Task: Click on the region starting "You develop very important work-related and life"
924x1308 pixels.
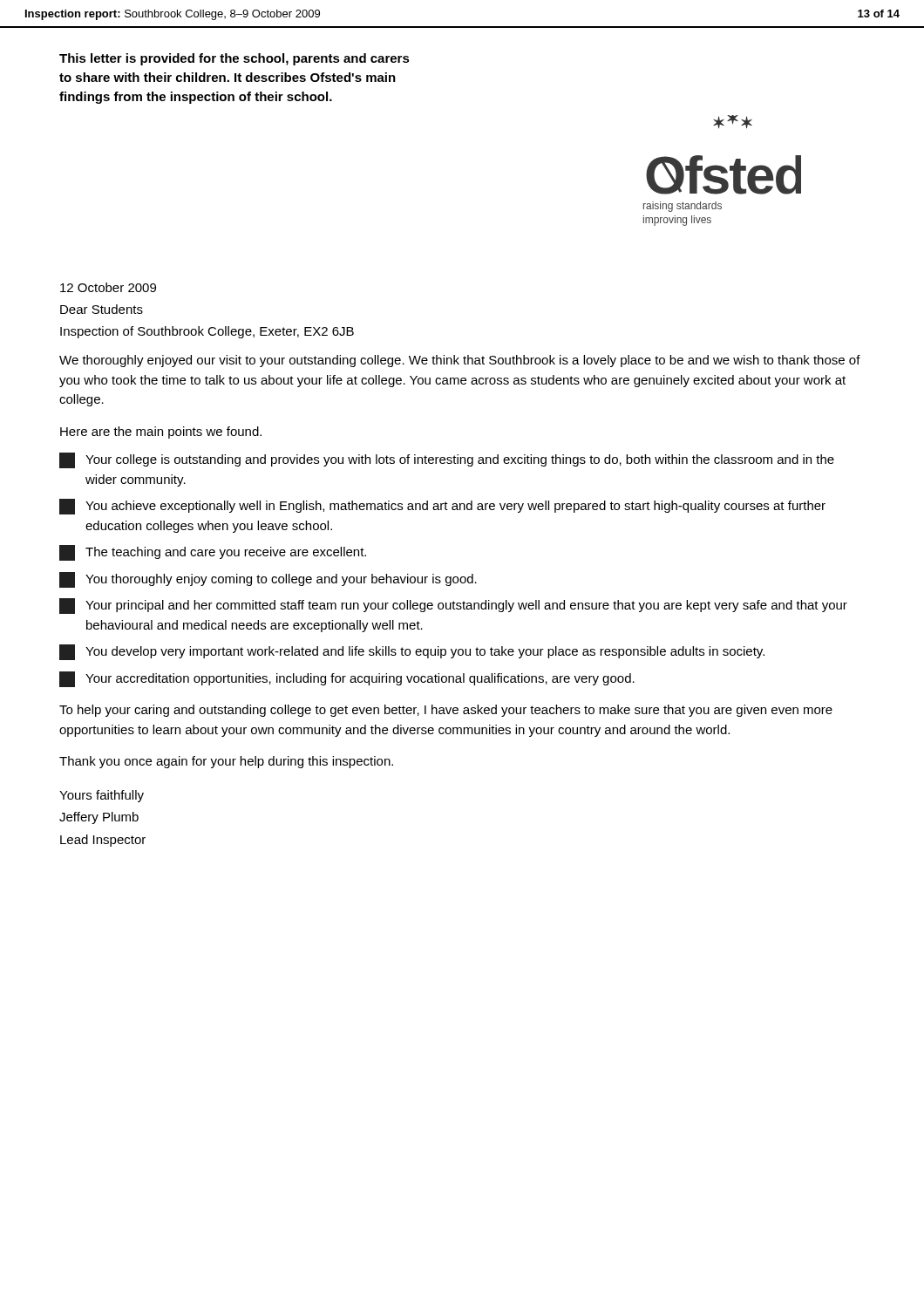Action: tap(413, 652)
